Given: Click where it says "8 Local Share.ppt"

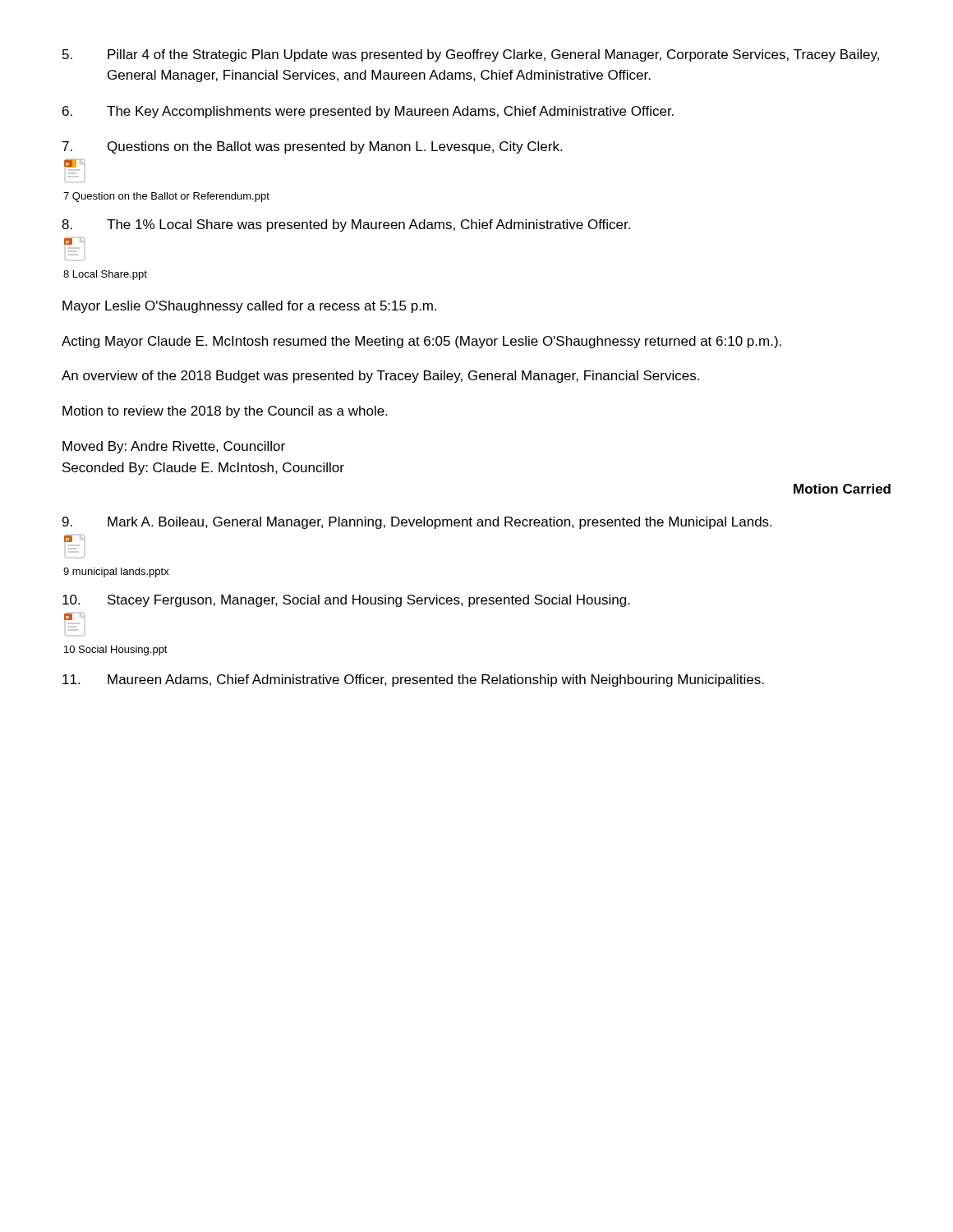Looking at the screenshot, I should [105, 274].
